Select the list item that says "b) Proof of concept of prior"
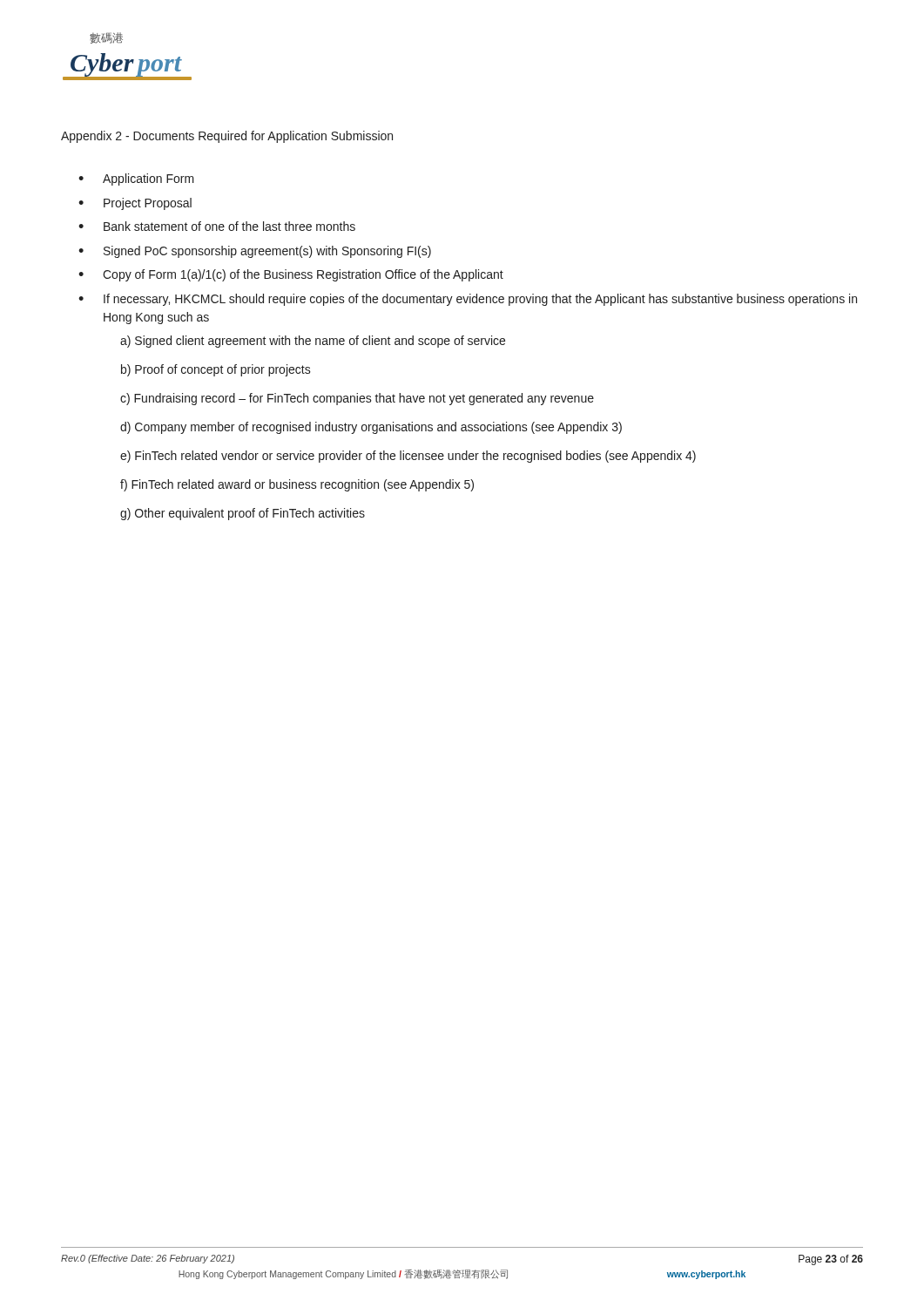 [215, 369]
